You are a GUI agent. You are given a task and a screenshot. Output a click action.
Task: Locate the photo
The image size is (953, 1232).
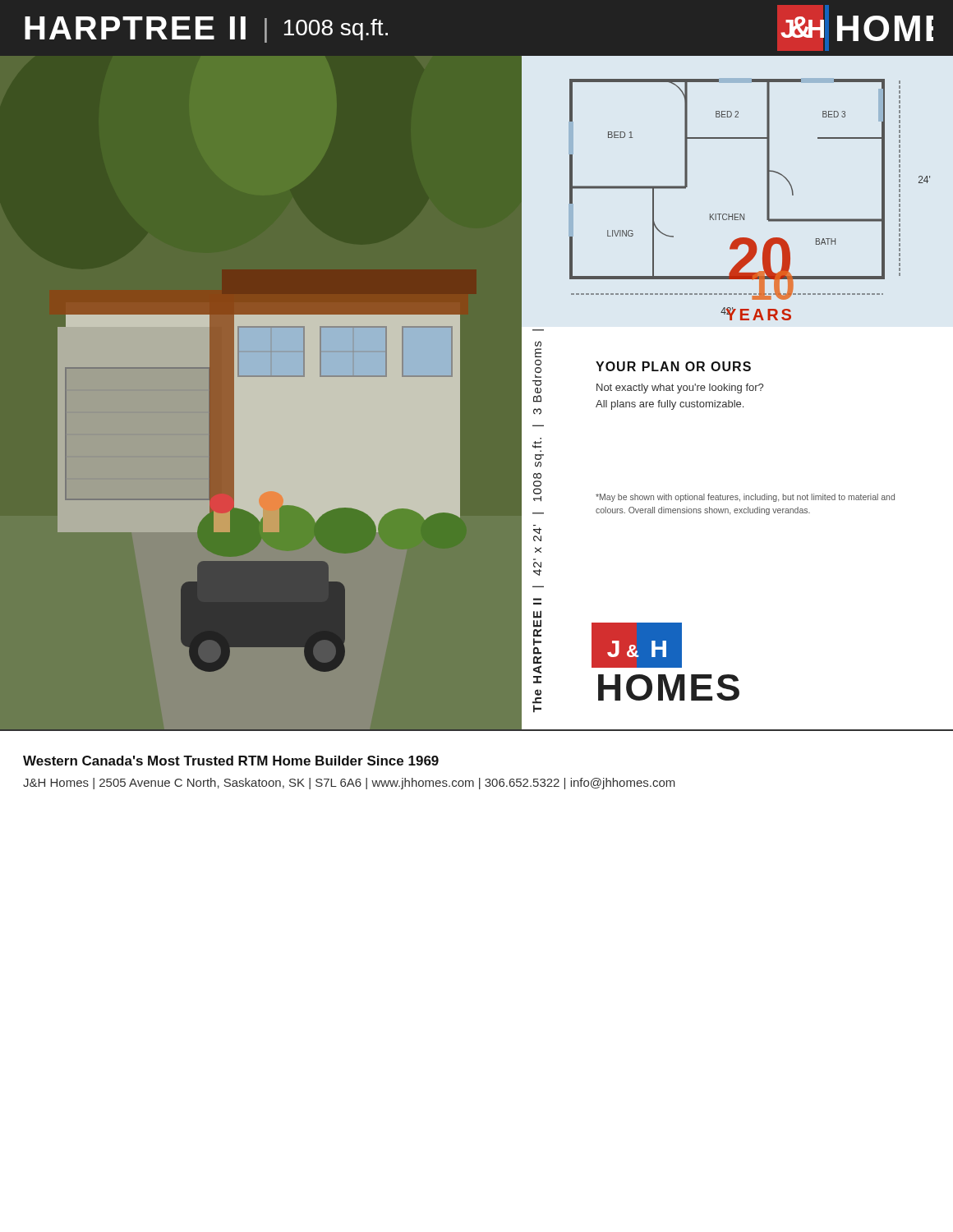261,393
